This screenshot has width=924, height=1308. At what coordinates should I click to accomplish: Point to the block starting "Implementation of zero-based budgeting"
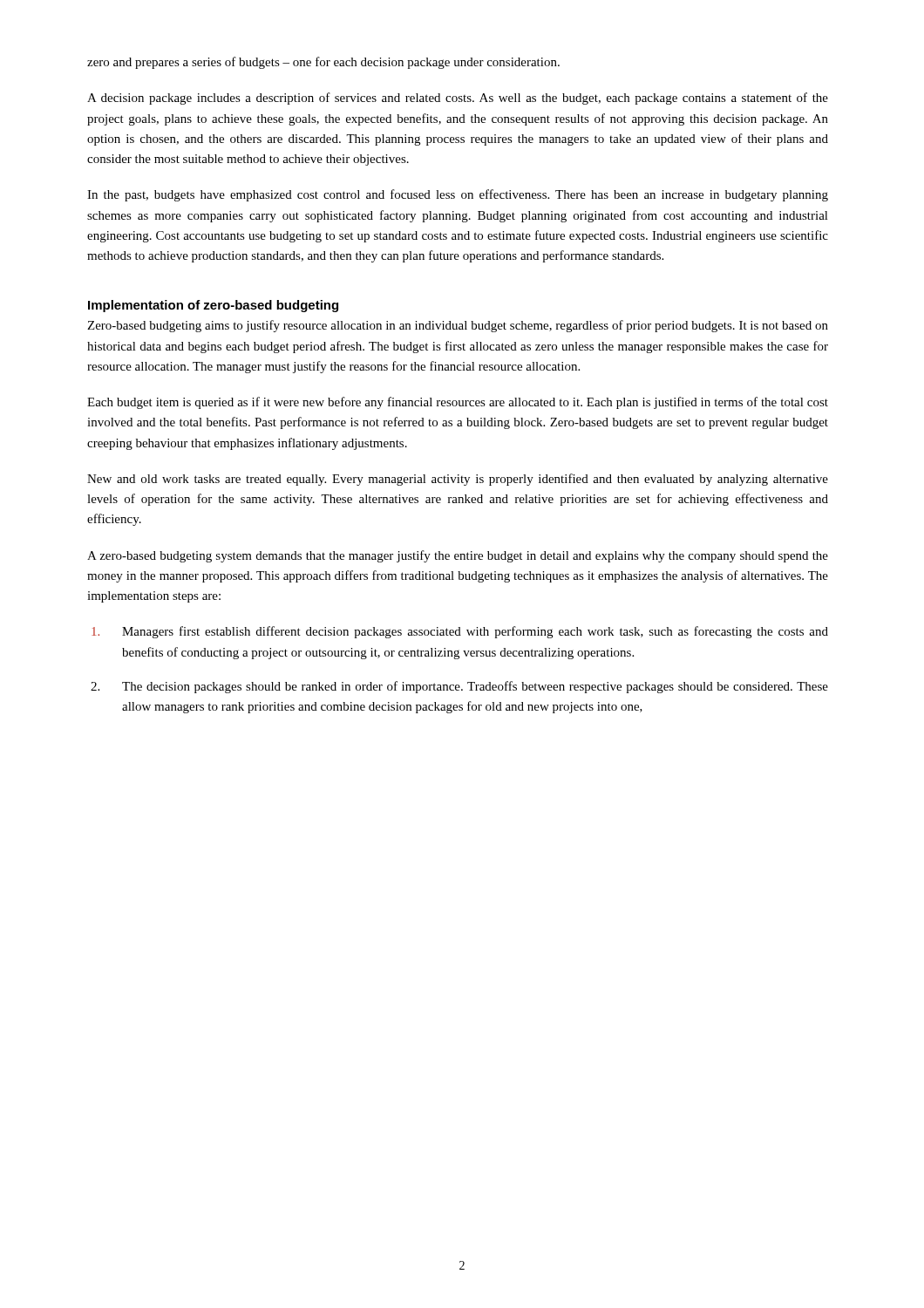pyautogui.click(x=213, y=305)
